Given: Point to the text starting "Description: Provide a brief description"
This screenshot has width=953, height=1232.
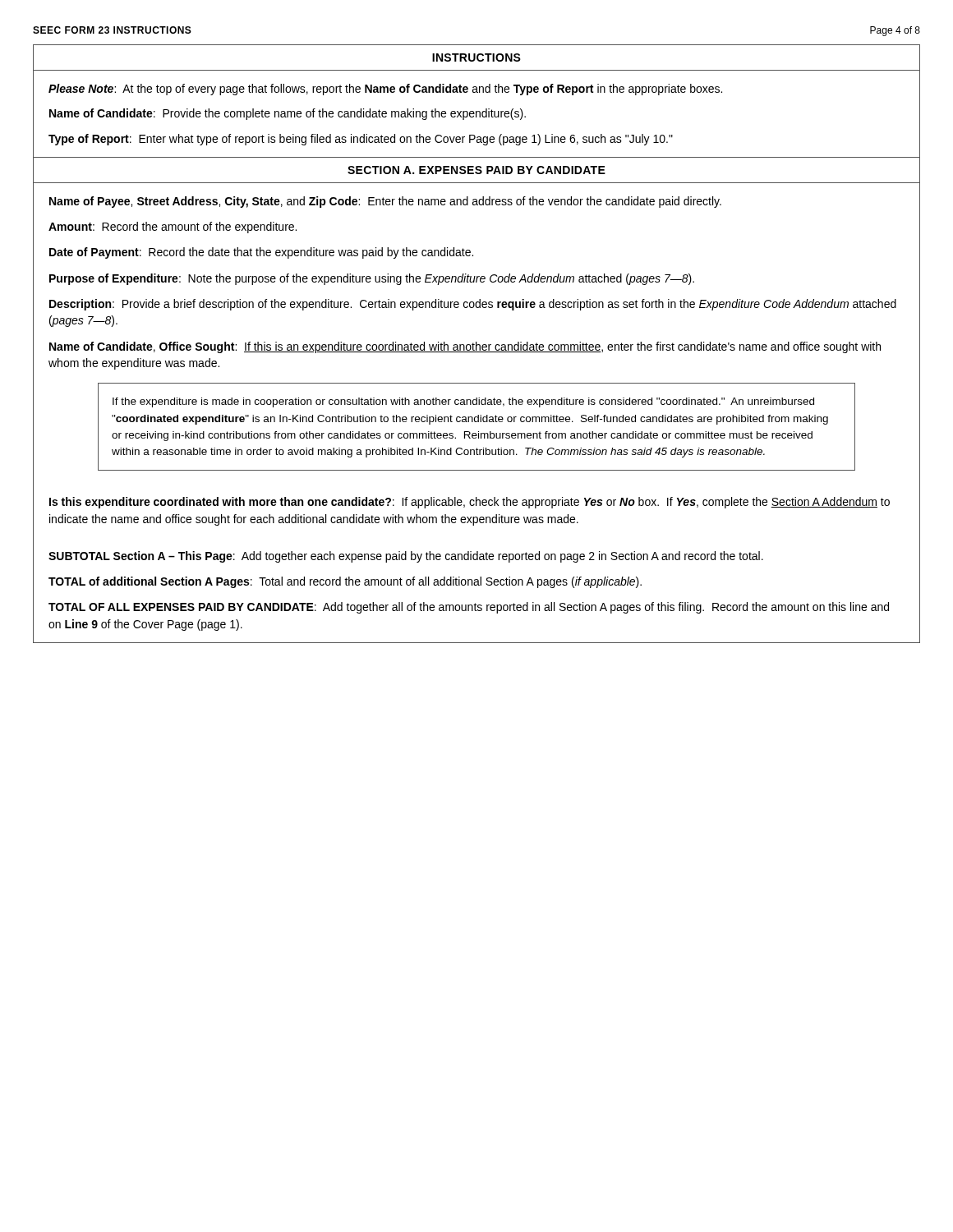Looking at the screenshot, I should point(472,312).
